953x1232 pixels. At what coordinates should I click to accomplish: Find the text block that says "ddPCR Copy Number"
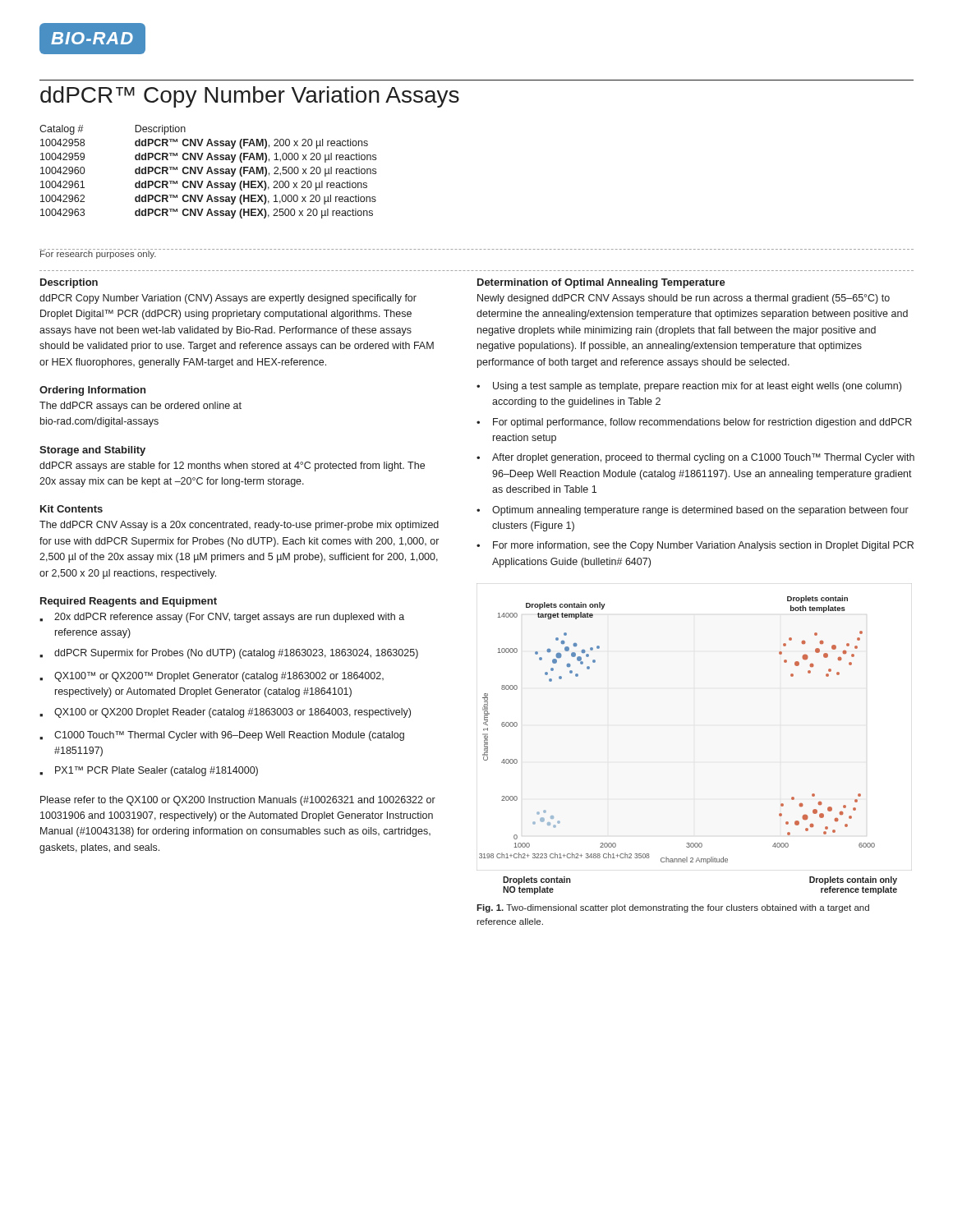click(x=237, y=330)
